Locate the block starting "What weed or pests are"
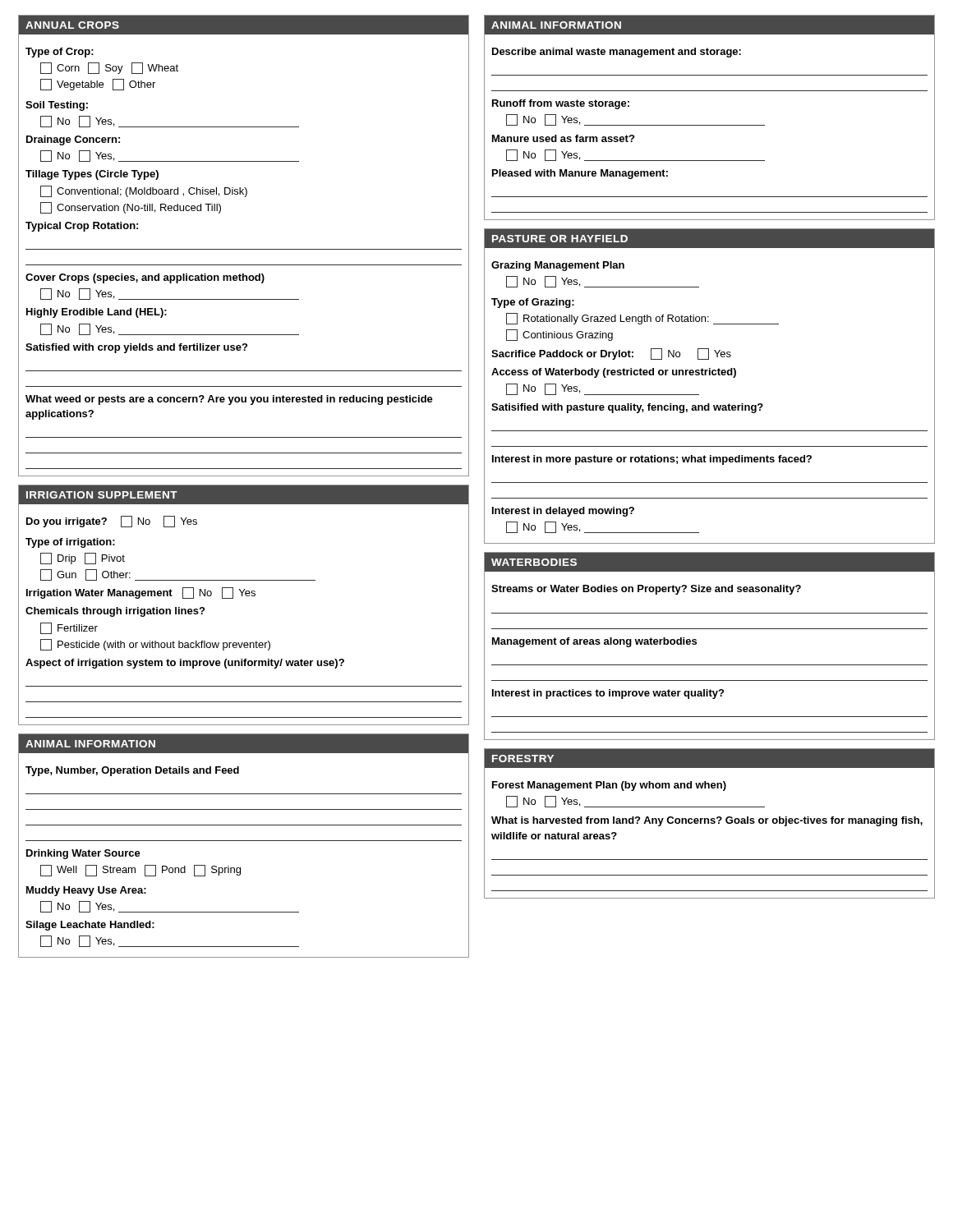This screenshot has width=953, height=1232. point(244,431)
